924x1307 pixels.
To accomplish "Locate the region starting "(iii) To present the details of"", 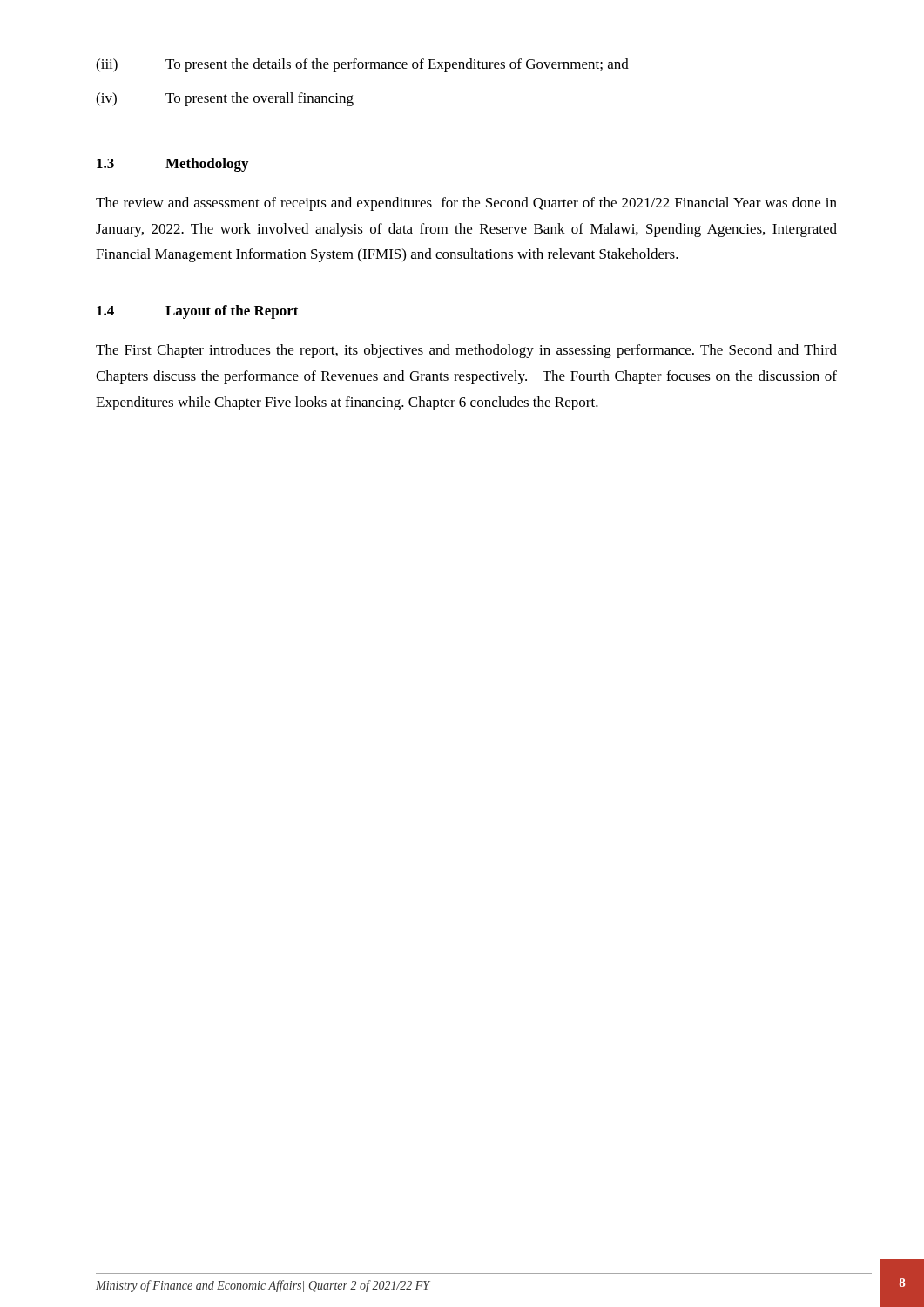I will click(466, 65).
